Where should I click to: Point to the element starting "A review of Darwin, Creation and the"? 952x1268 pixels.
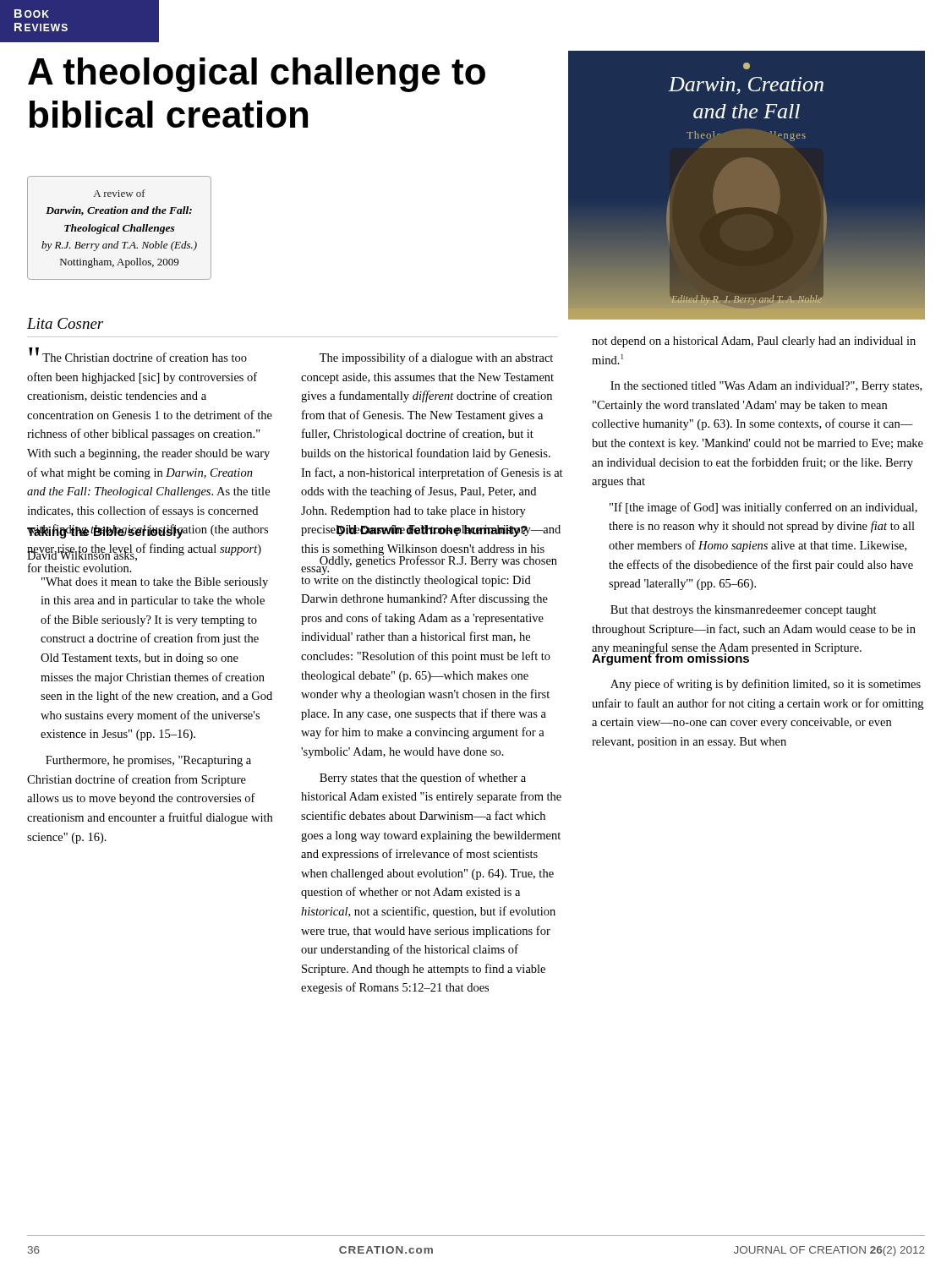(119, 227)
